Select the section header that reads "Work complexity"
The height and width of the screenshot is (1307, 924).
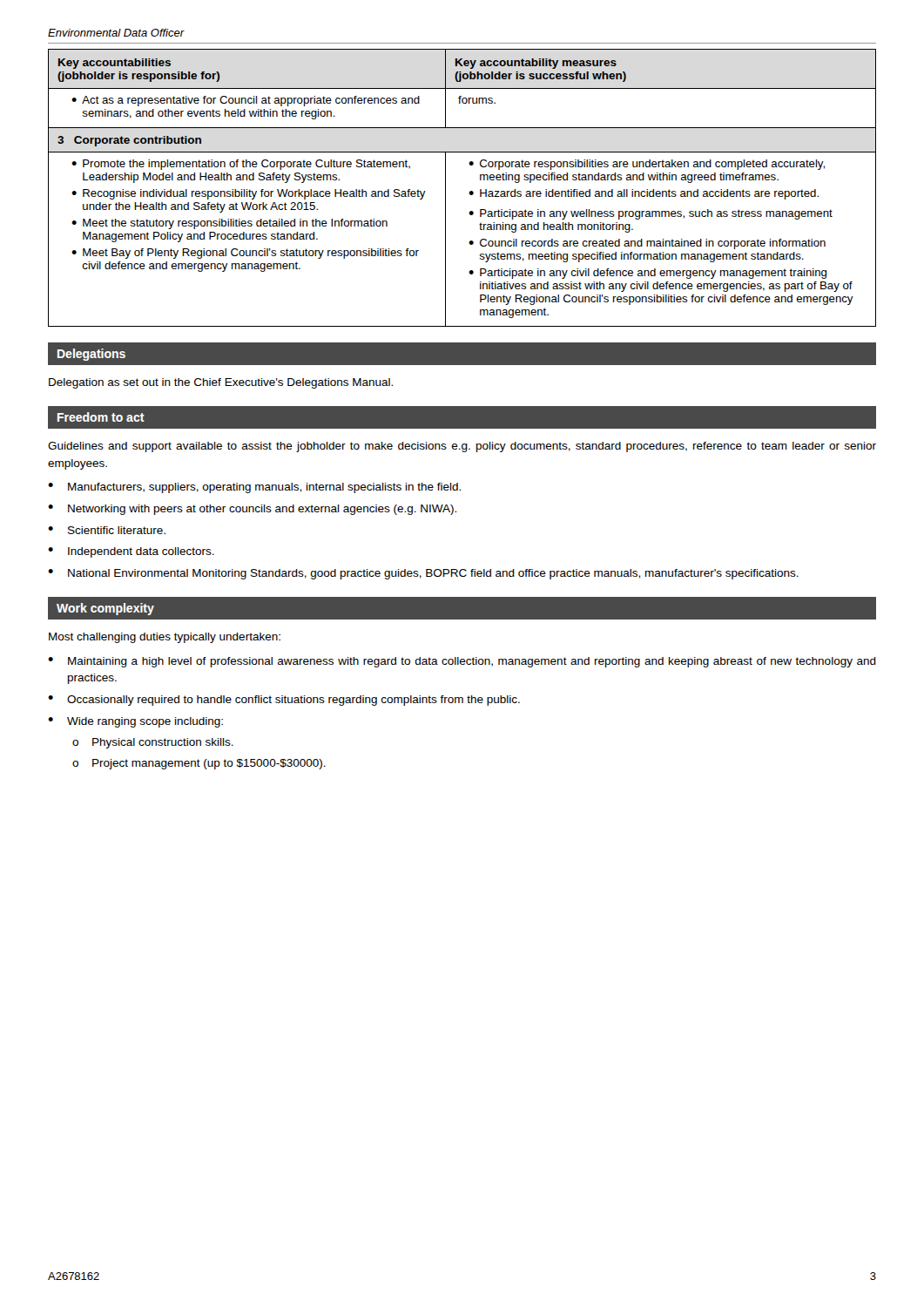(x=105, y=608)
